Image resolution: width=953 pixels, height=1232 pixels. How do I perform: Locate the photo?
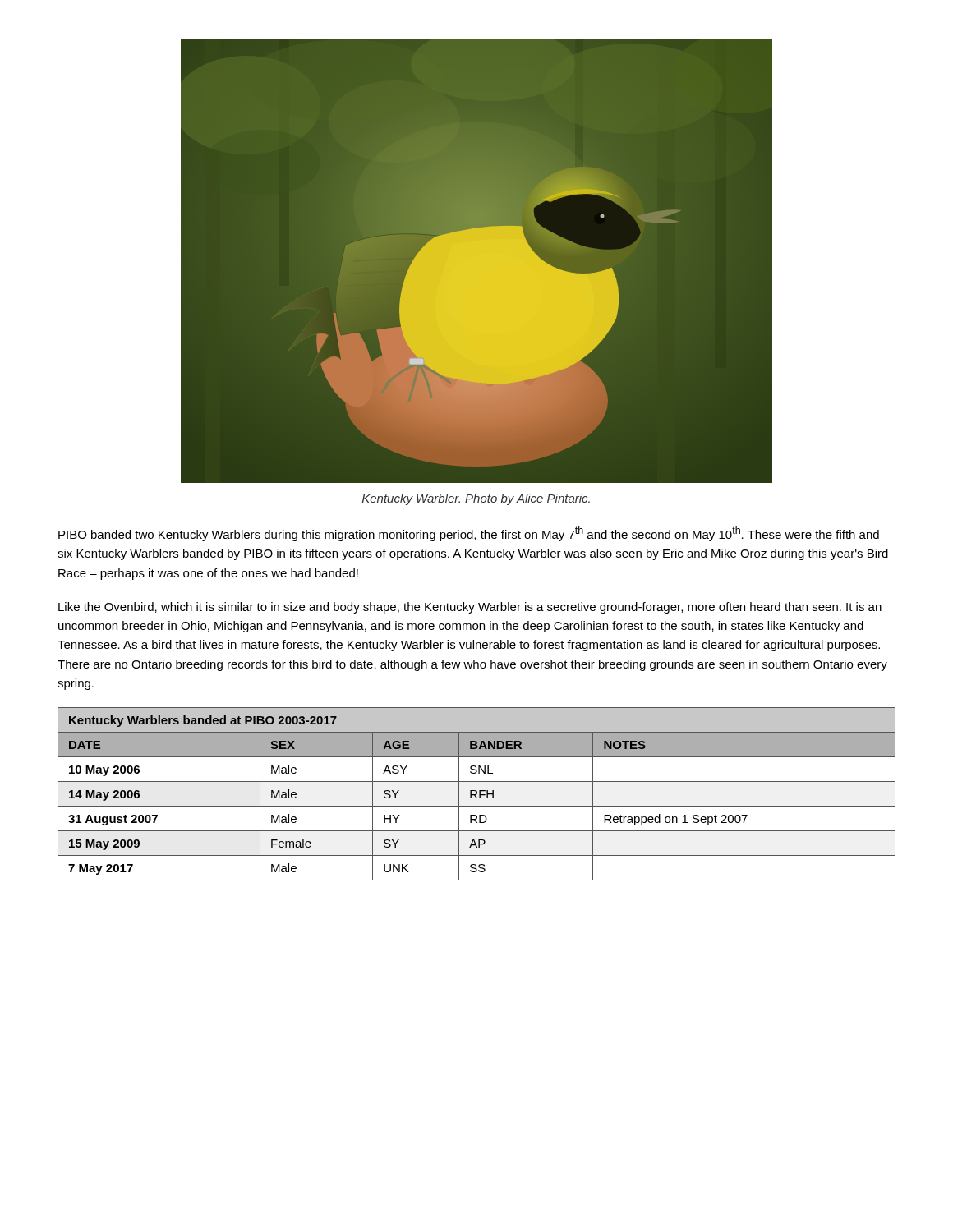tap(476, 261)
